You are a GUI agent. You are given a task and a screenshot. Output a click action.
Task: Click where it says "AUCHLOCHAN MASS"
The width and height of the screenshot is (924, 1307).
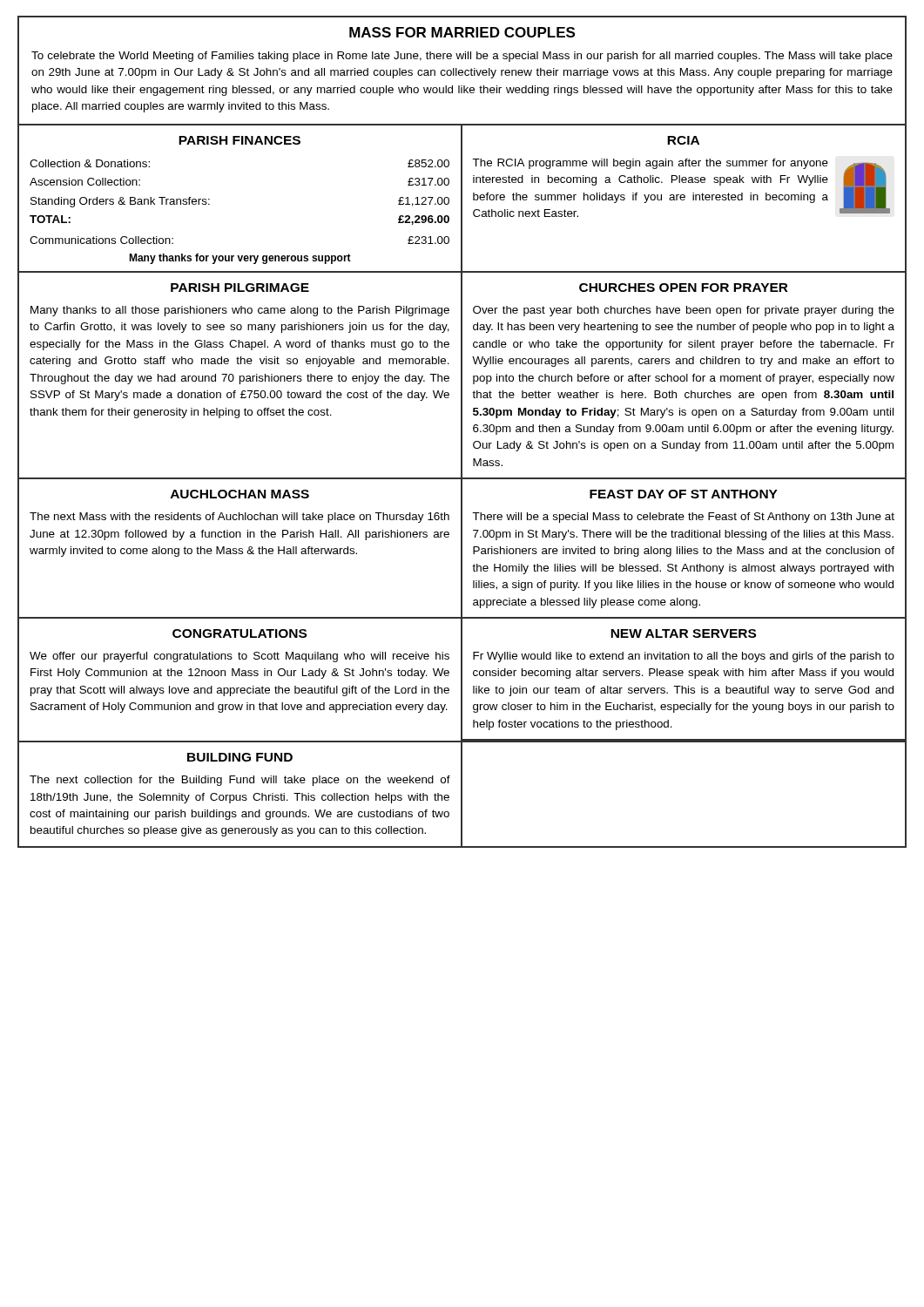pos(240,494)
